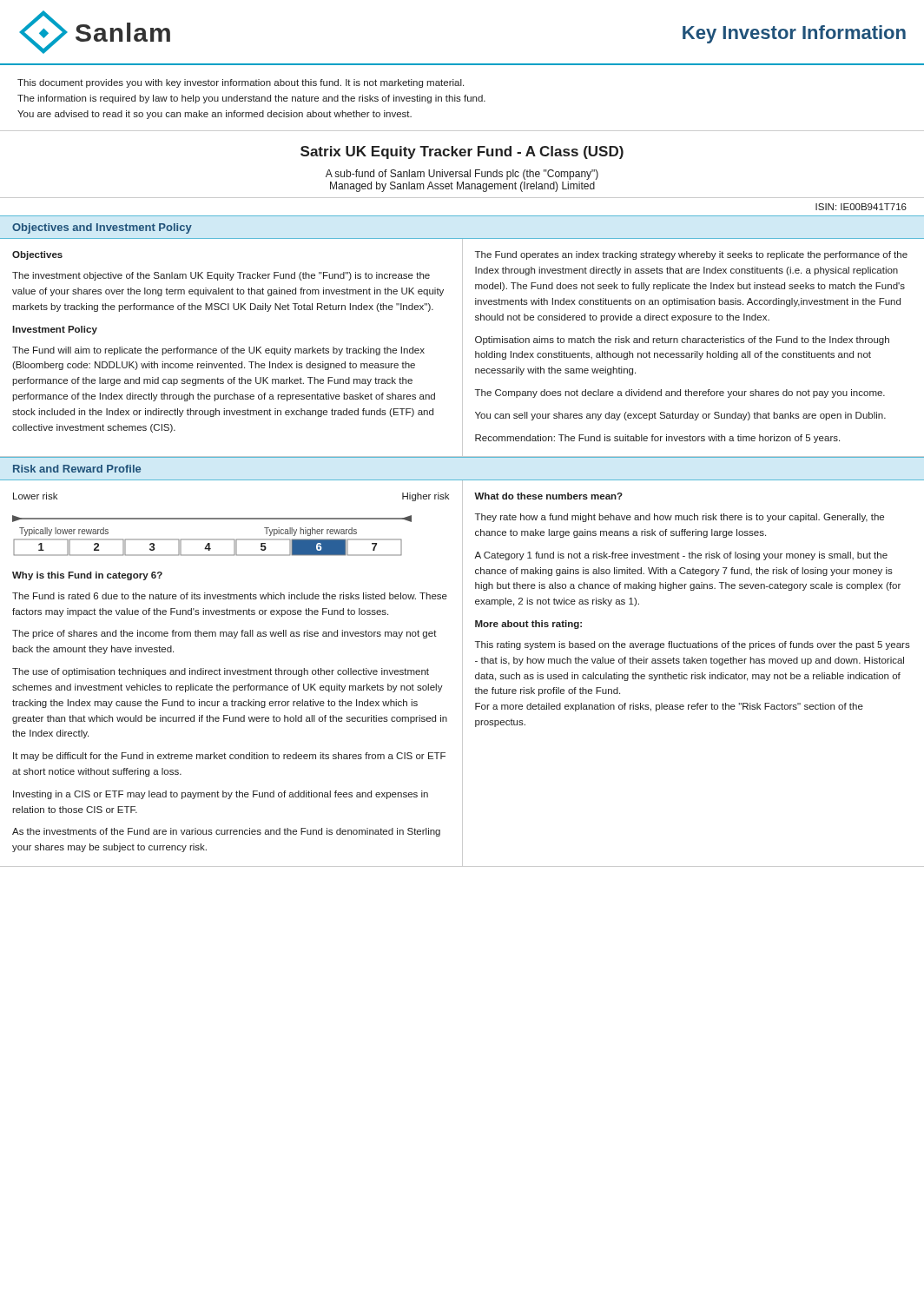
Task: Point to the block beginning "Why is this Fund in"
Action: coord(231,712)
